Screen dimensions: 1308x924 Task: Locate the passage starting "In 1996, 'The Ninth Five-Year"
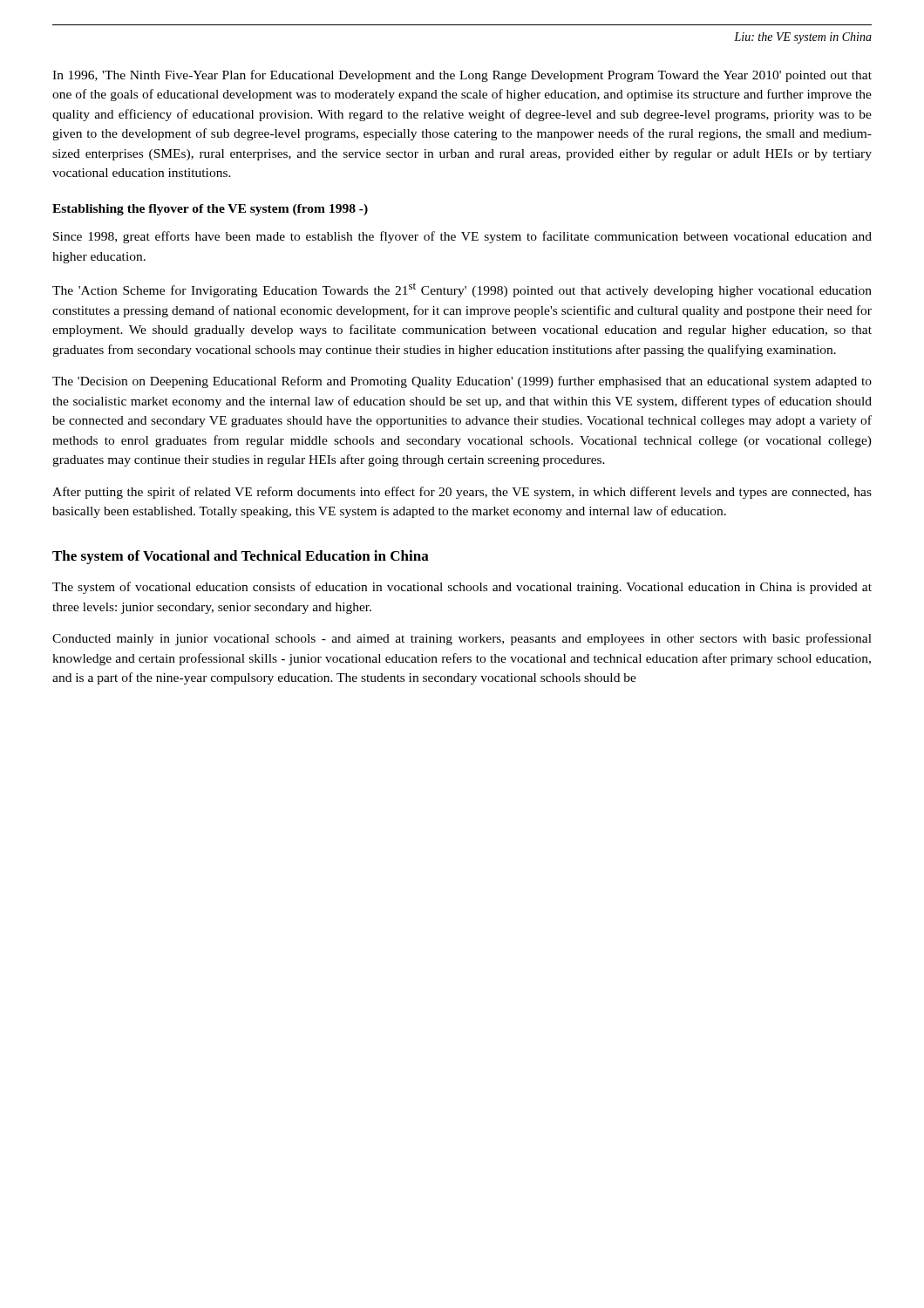click(462, 124)
